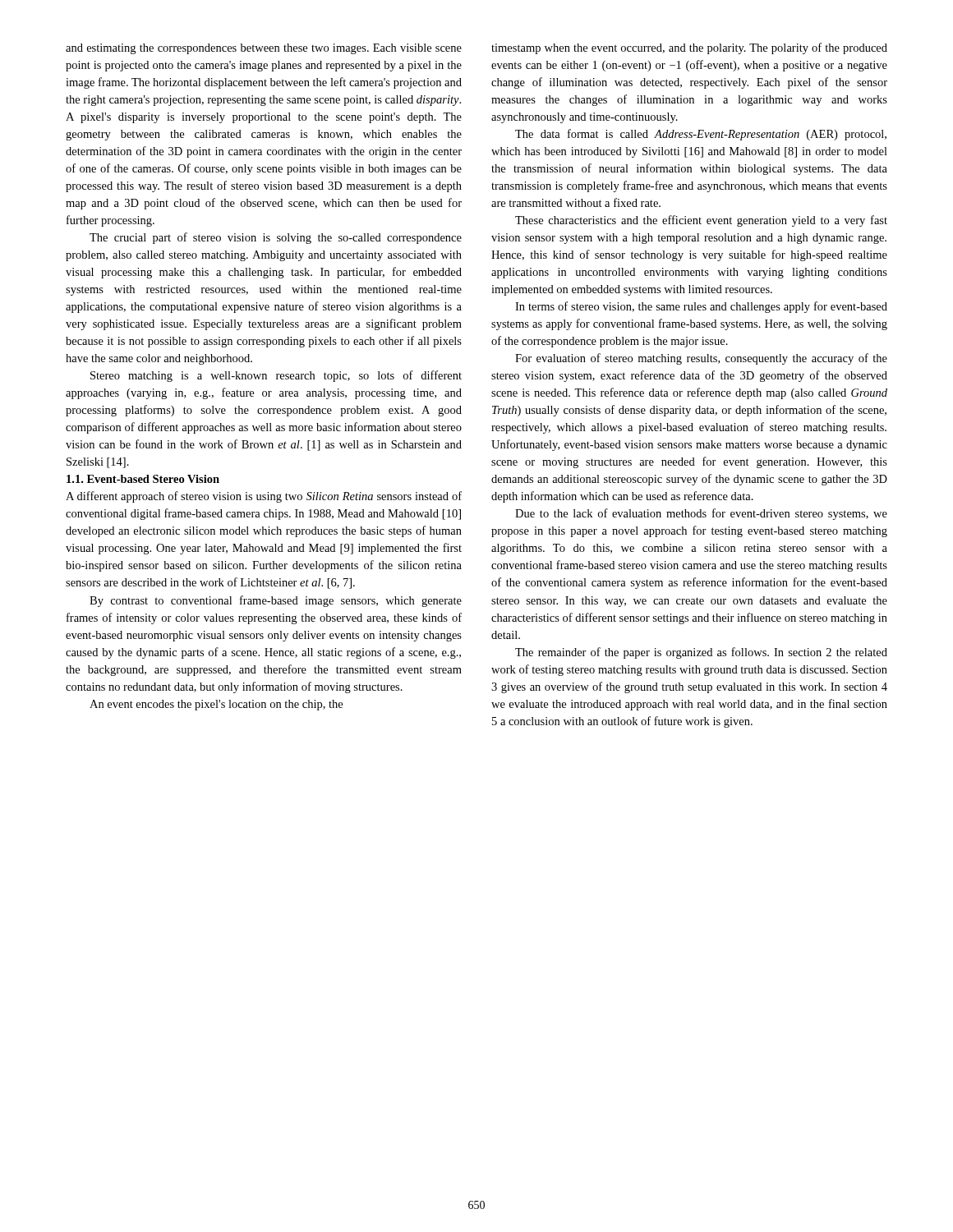Locate the block starting "For evaluation of stereo matching results,"
Screen dimensions: 1232x953
[689, 428]
